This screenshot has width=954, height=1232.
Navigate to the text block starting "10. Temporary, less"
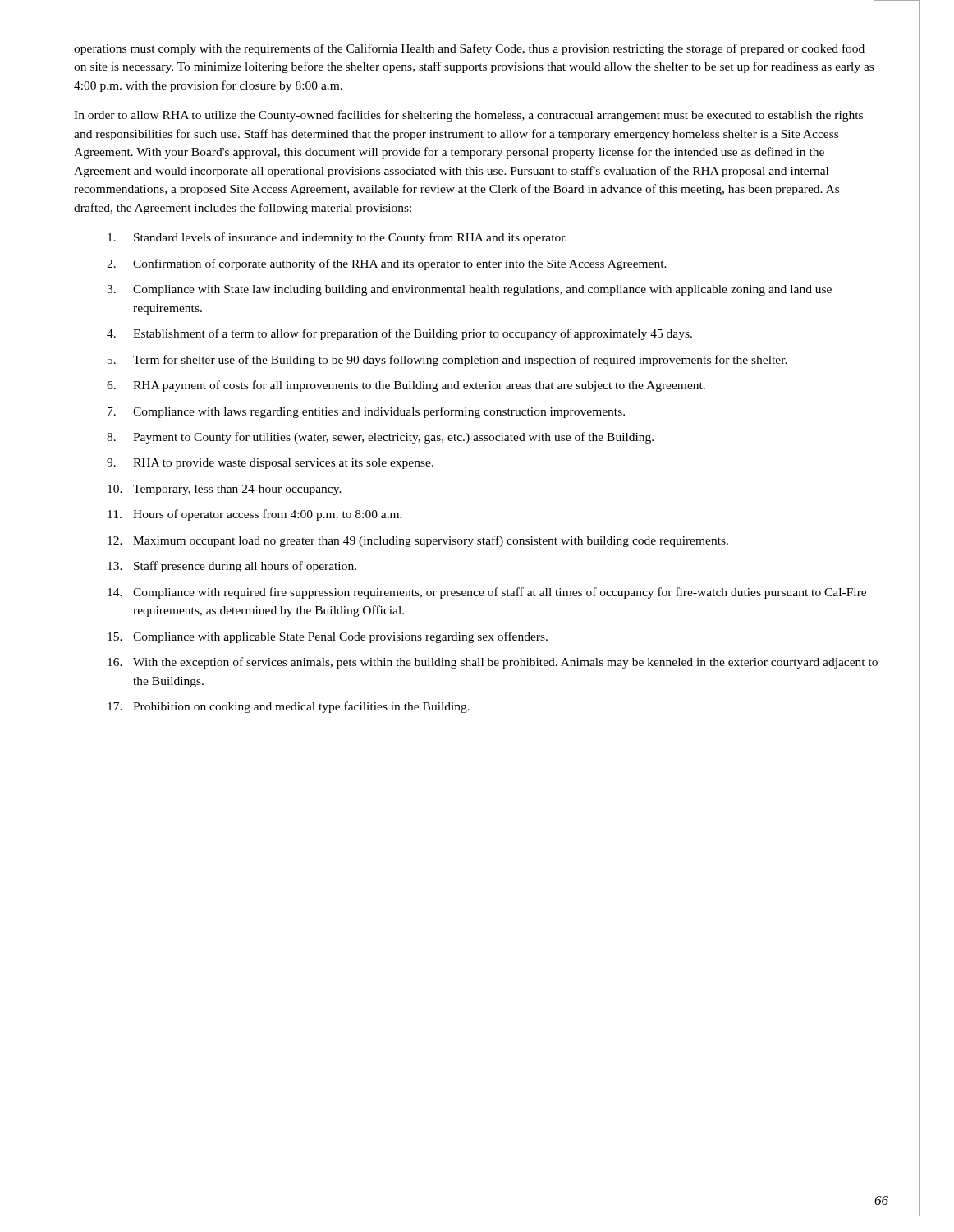coord(225,490)
